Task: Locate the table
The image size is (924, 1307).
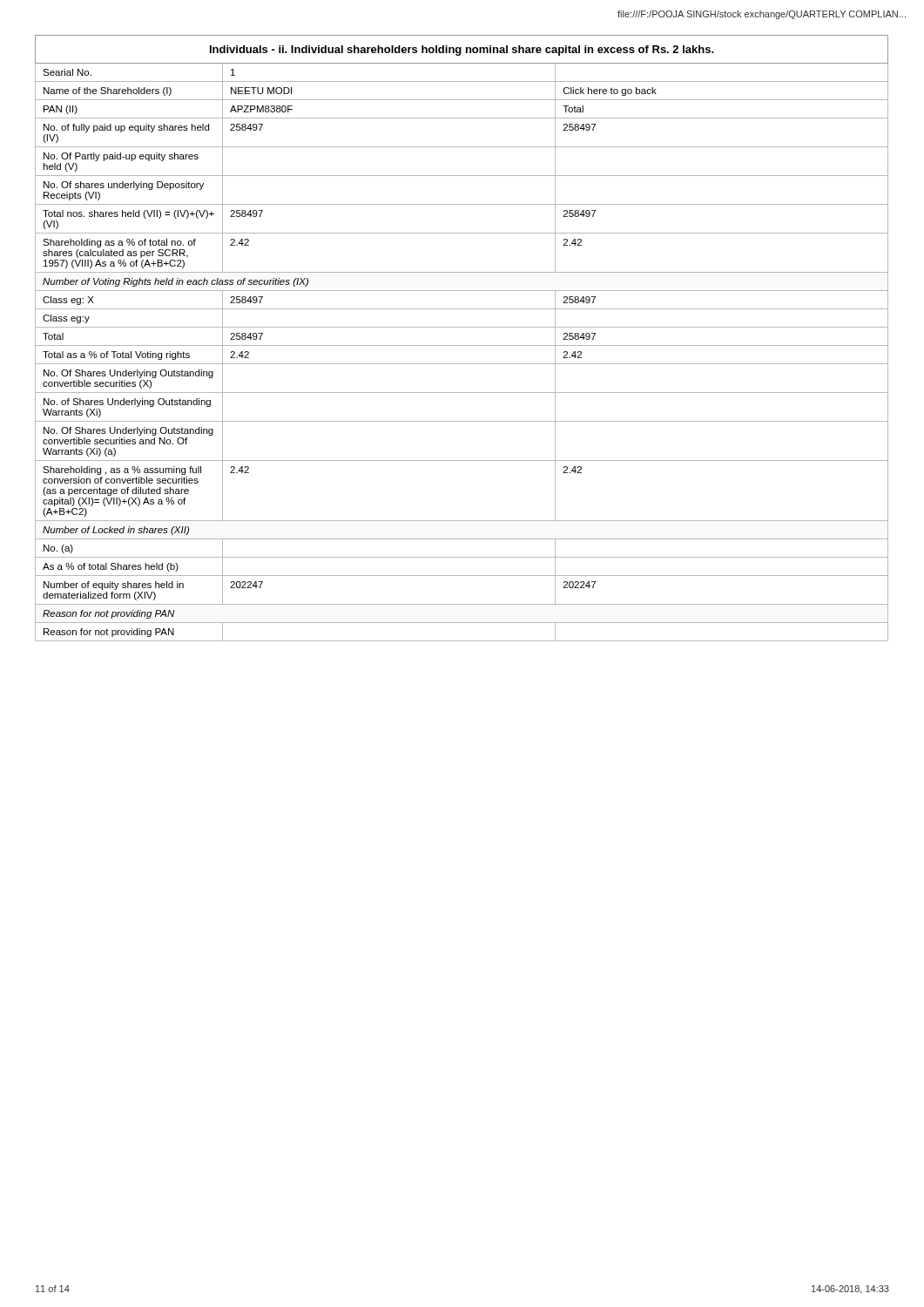Action: tap(462, 338)
